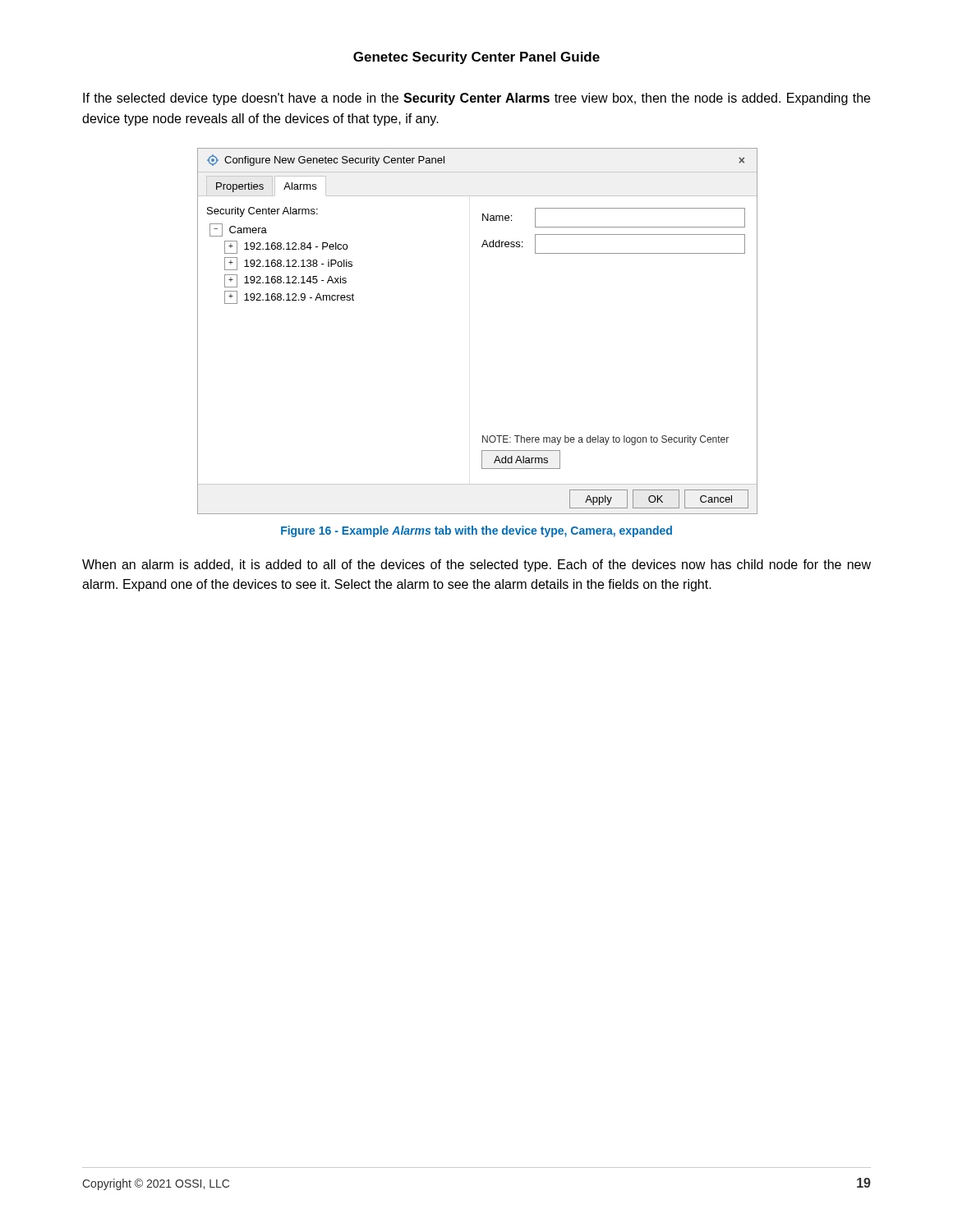Find the text block with the text "When an alarm"
This screenshot has height=1232, width=953.
pyautogui.click(x=476, y=575)
